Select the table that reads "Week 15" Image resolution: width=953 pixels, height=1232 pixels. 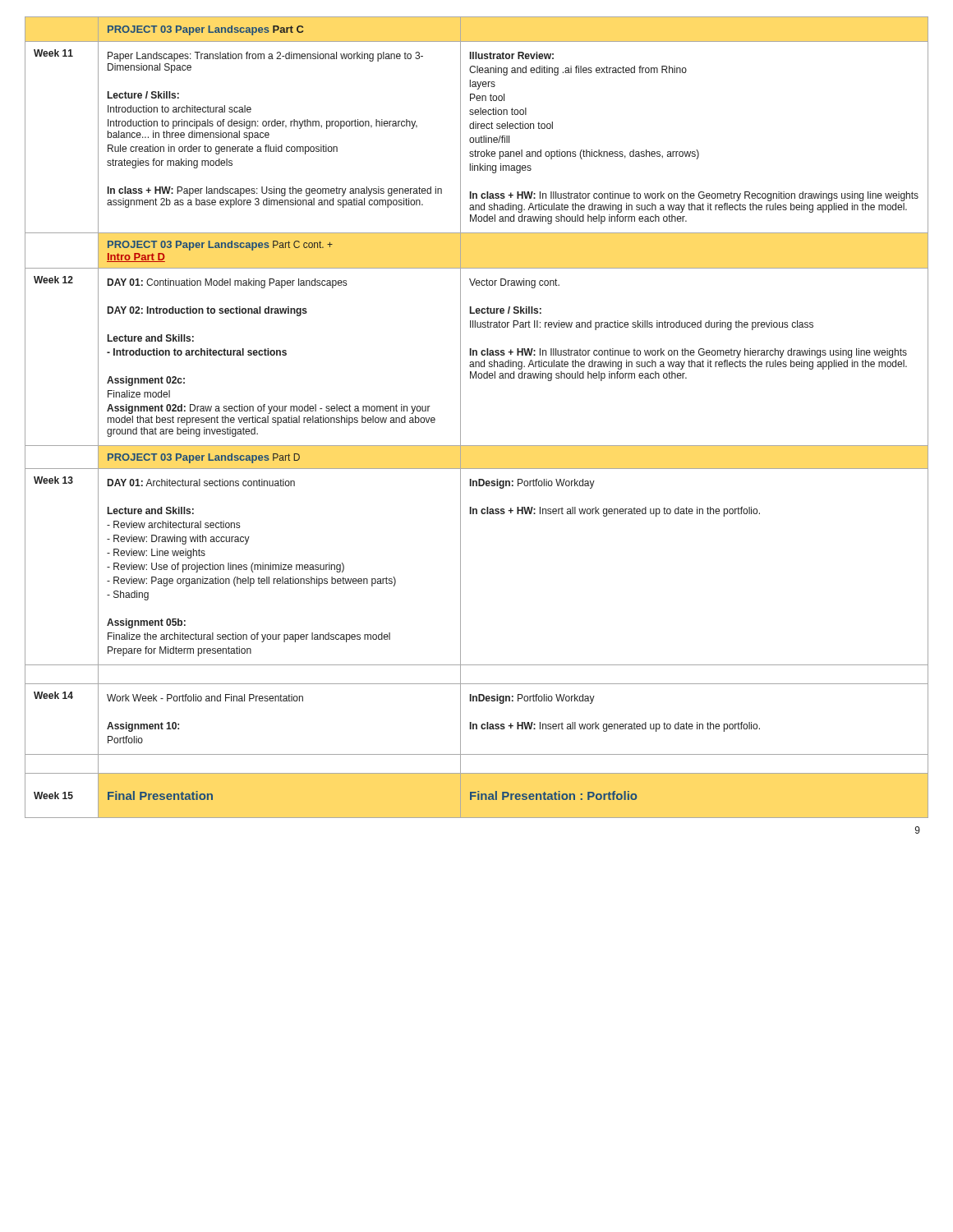(476, 417)
